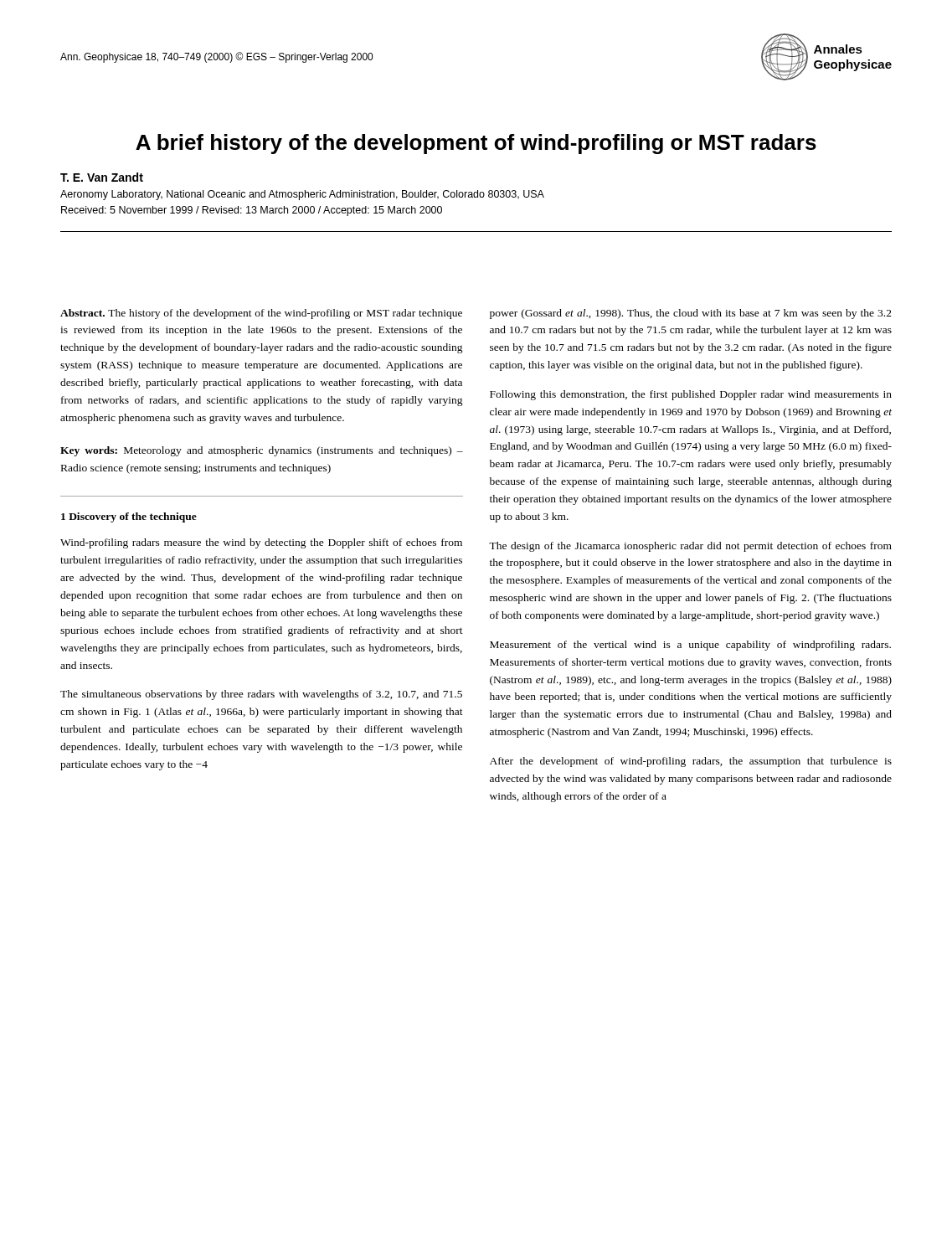
Task: Find the text block with the text "Wind-profiling radars measure the wind by detecting"
Action: pyautogui.click(x=261, y=605)
